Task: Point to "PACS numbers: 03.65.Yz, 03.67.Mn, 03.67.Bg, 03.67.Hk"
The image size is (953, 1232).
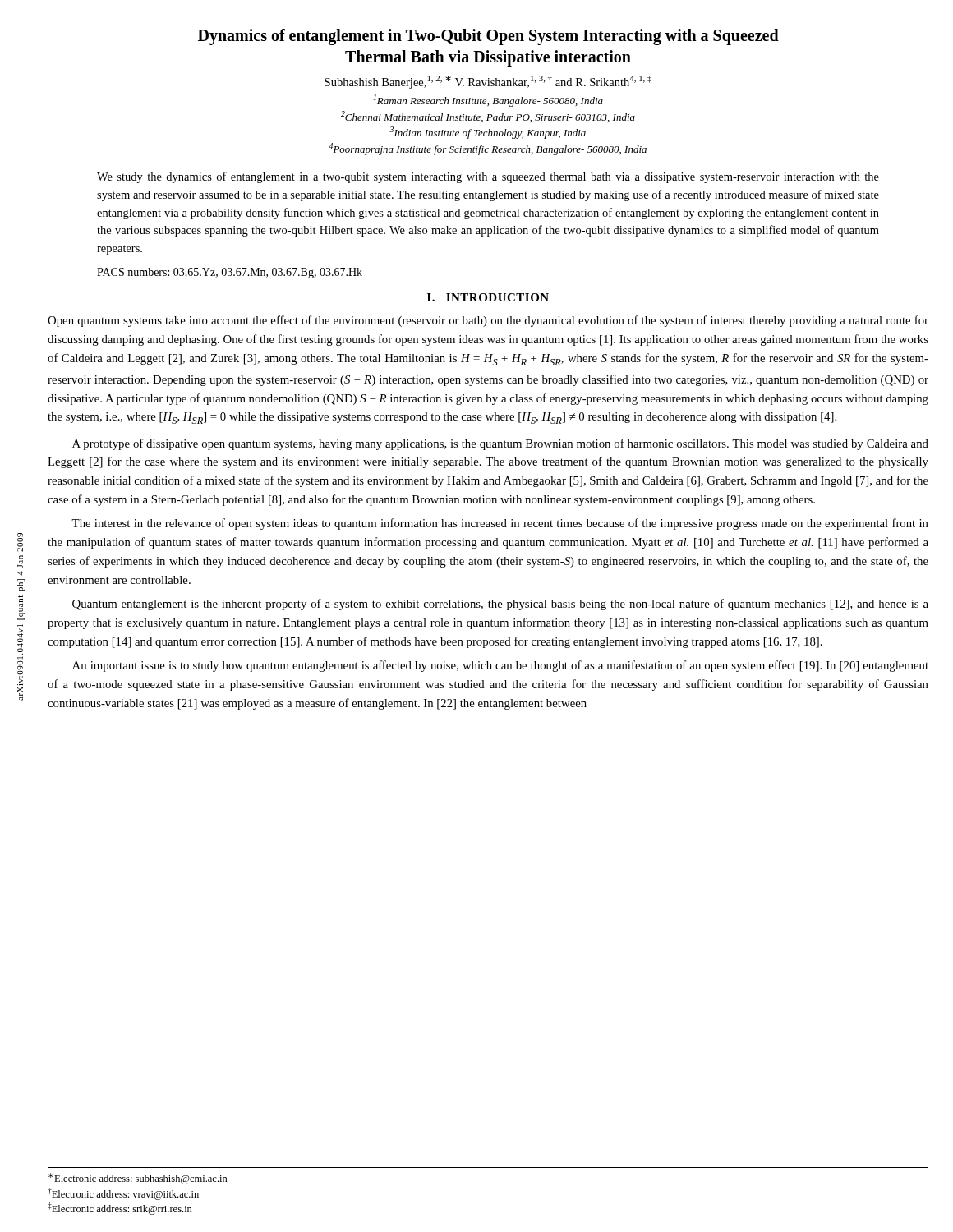Action: 230,272
